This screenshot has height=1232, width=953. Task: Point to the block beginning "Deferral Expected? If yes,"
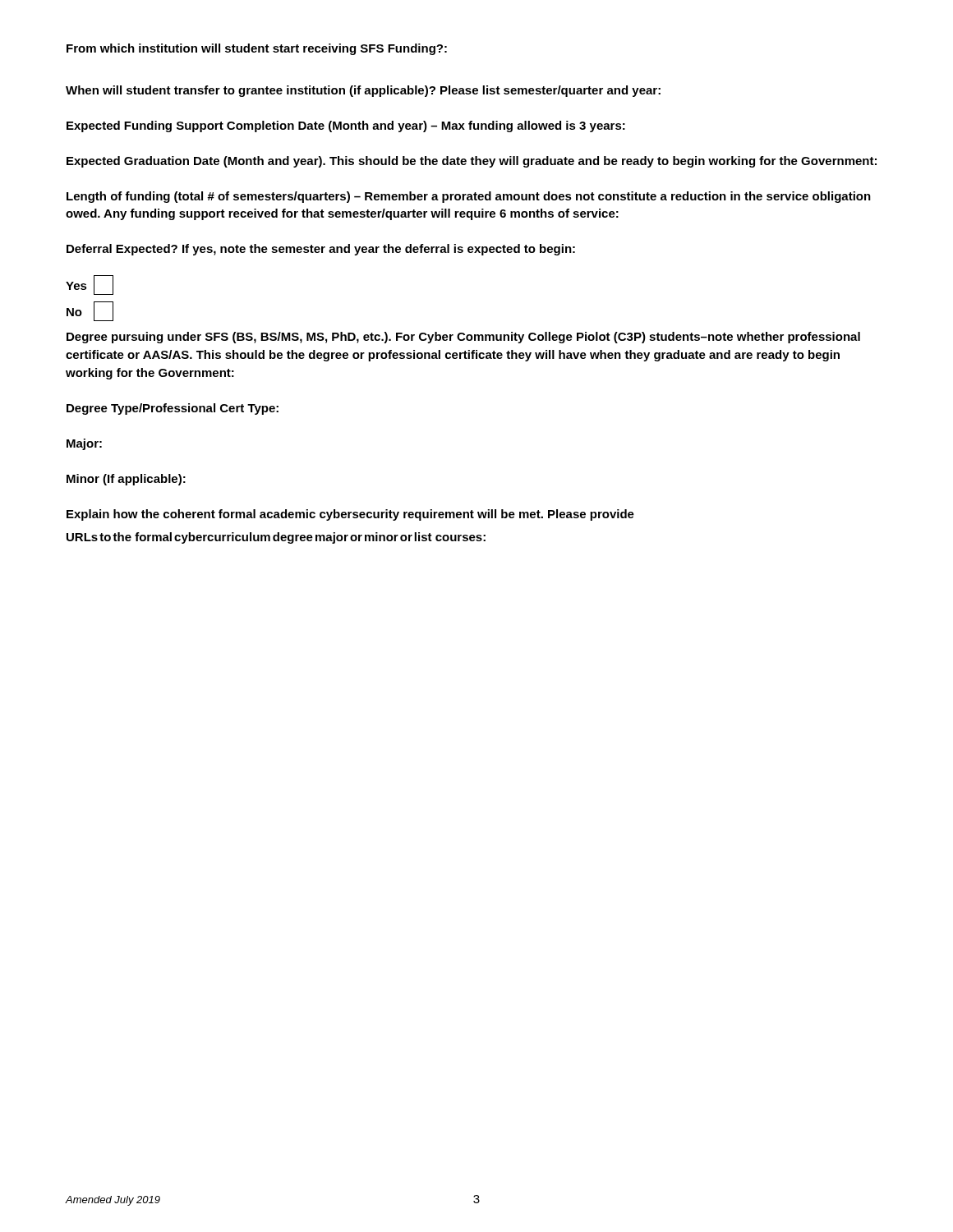pyautogui.click(x=321, y=248)
